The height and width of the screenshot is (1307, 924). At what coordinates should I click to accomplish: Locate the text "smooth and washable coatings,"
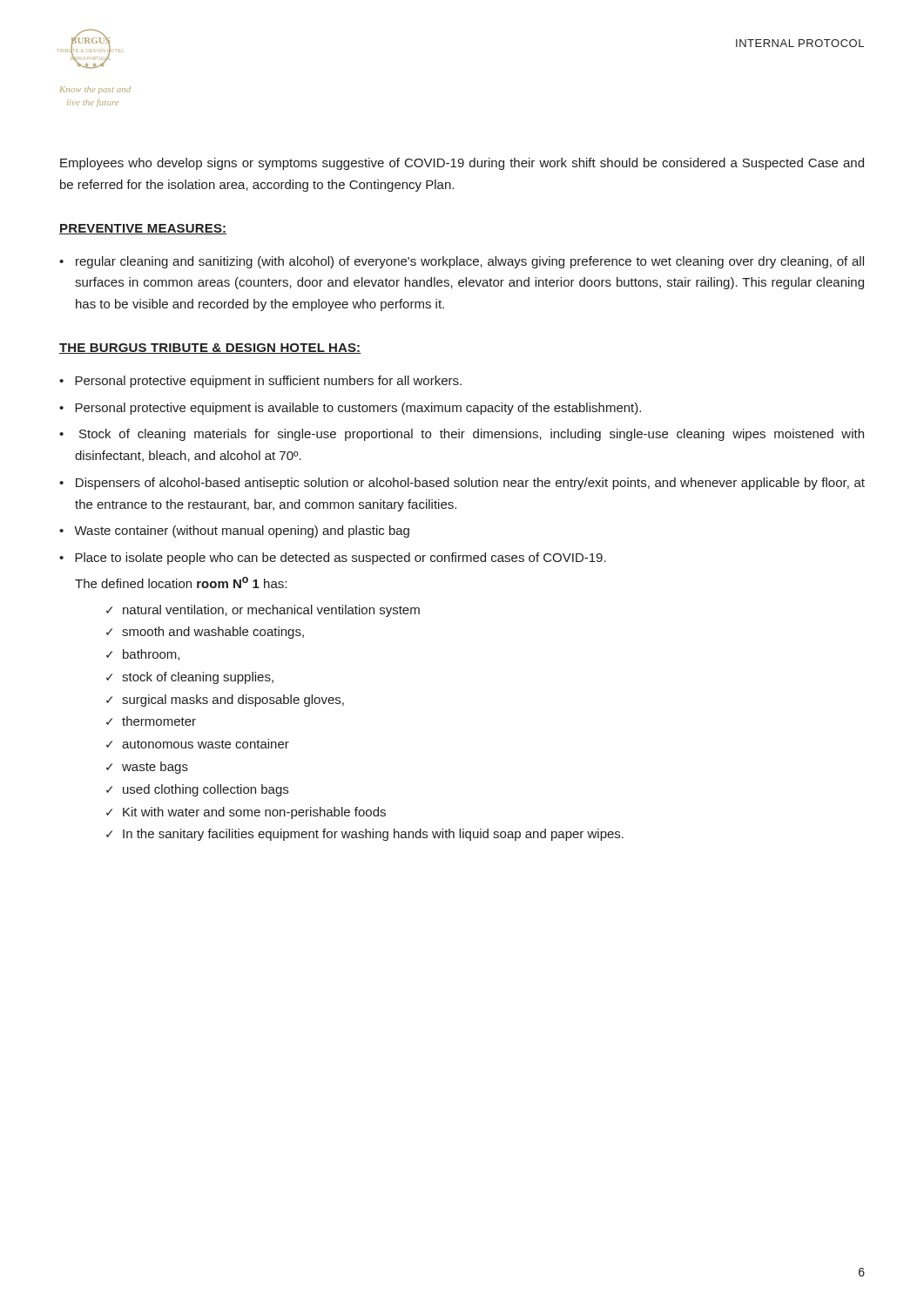pyautogui.click(x=213, y=632)
